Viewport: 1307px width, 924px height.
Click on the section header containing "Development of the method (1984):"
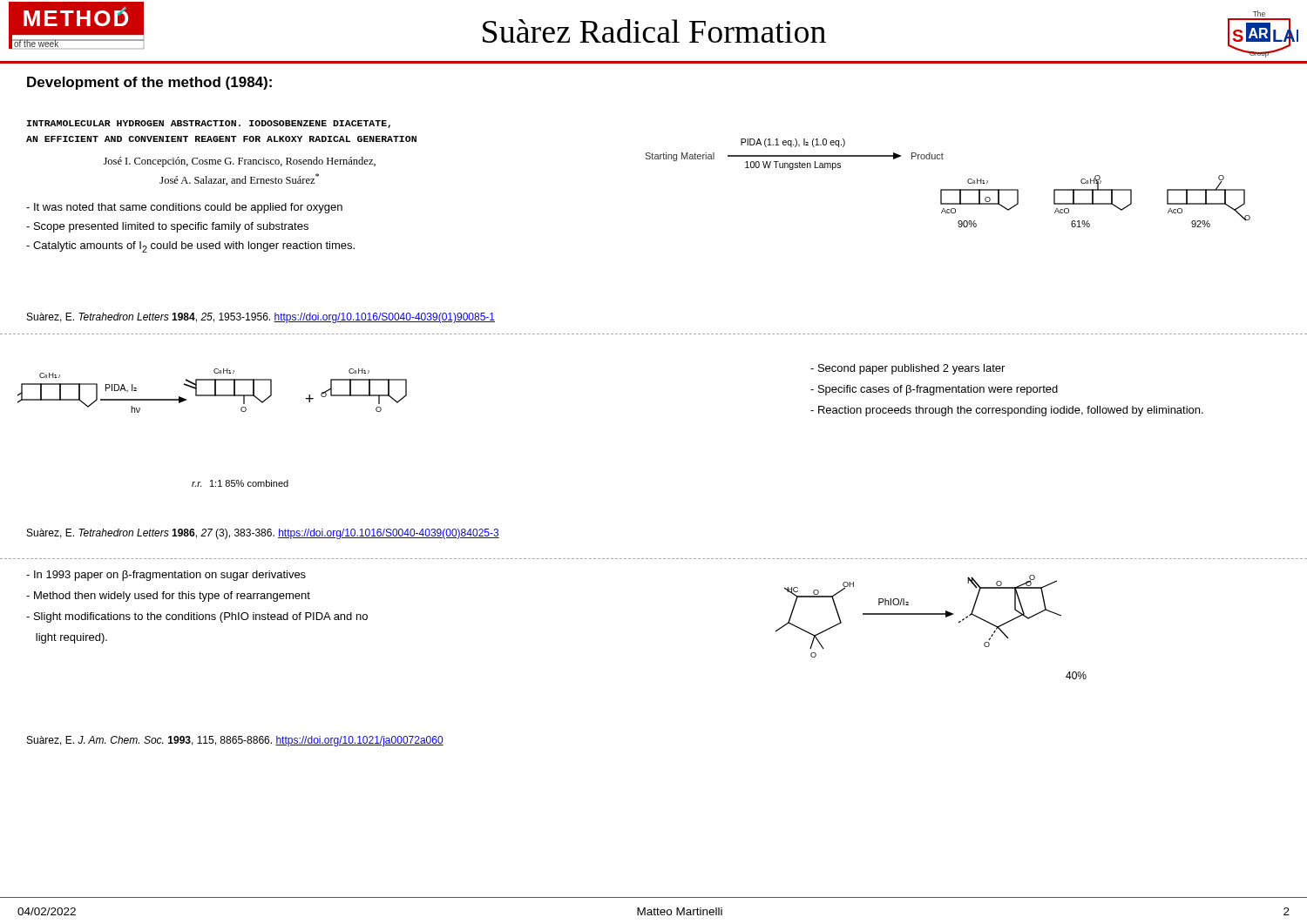click(150, 82)
